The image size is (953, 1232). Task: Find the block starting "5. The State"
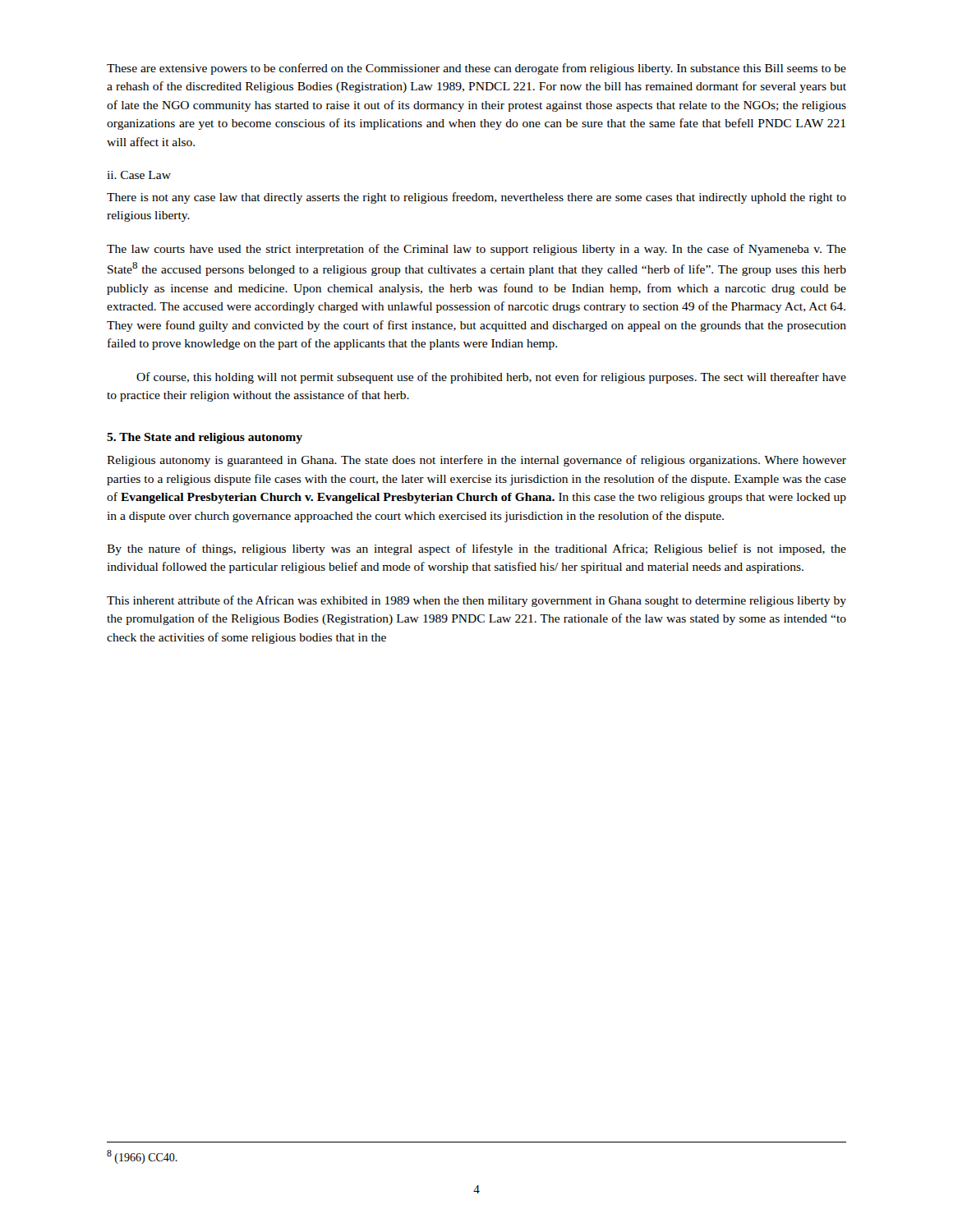point(205,436)
